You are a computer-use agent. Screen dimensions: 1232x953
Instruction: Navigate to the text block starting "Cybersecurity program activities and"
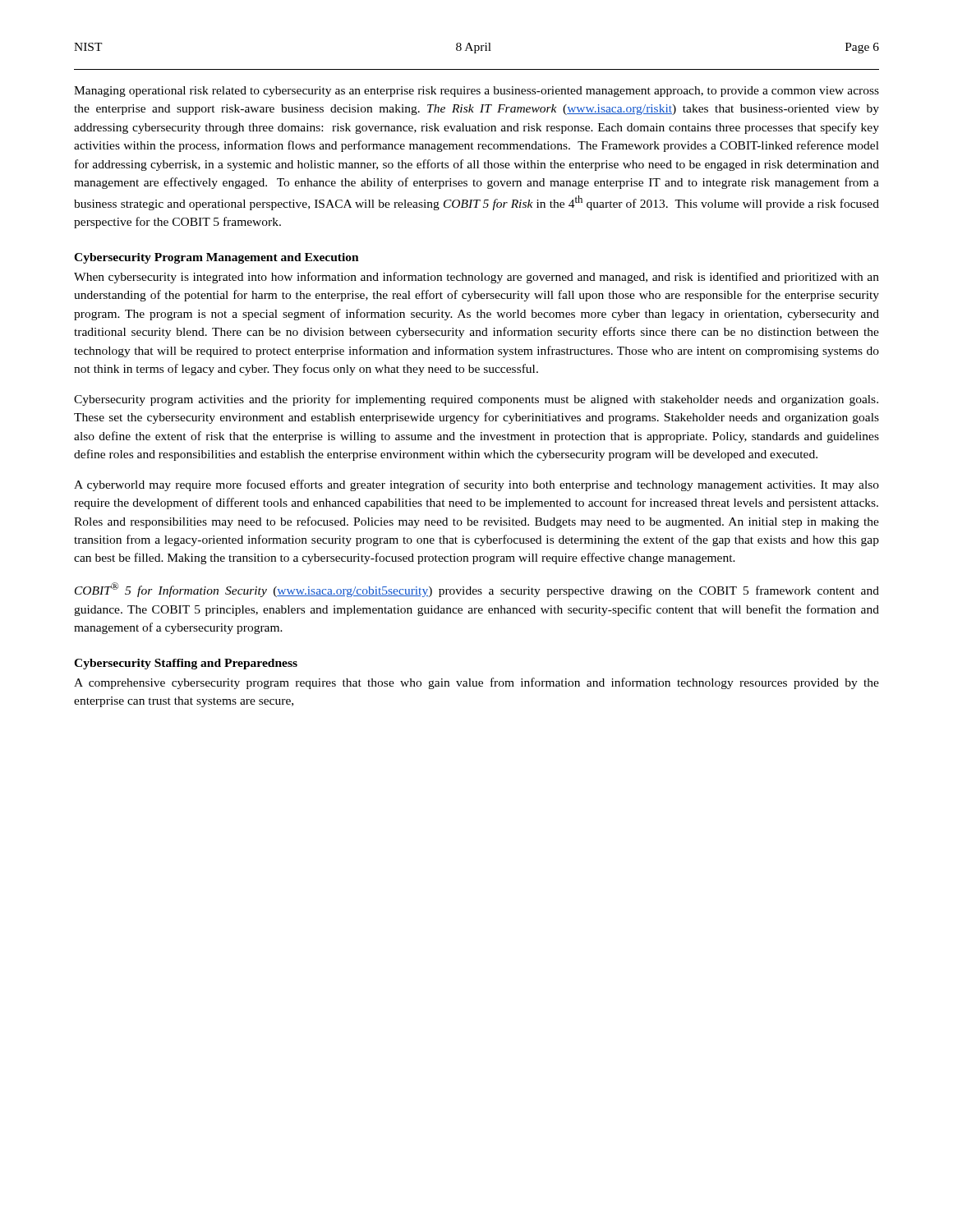tap(476, 426)
